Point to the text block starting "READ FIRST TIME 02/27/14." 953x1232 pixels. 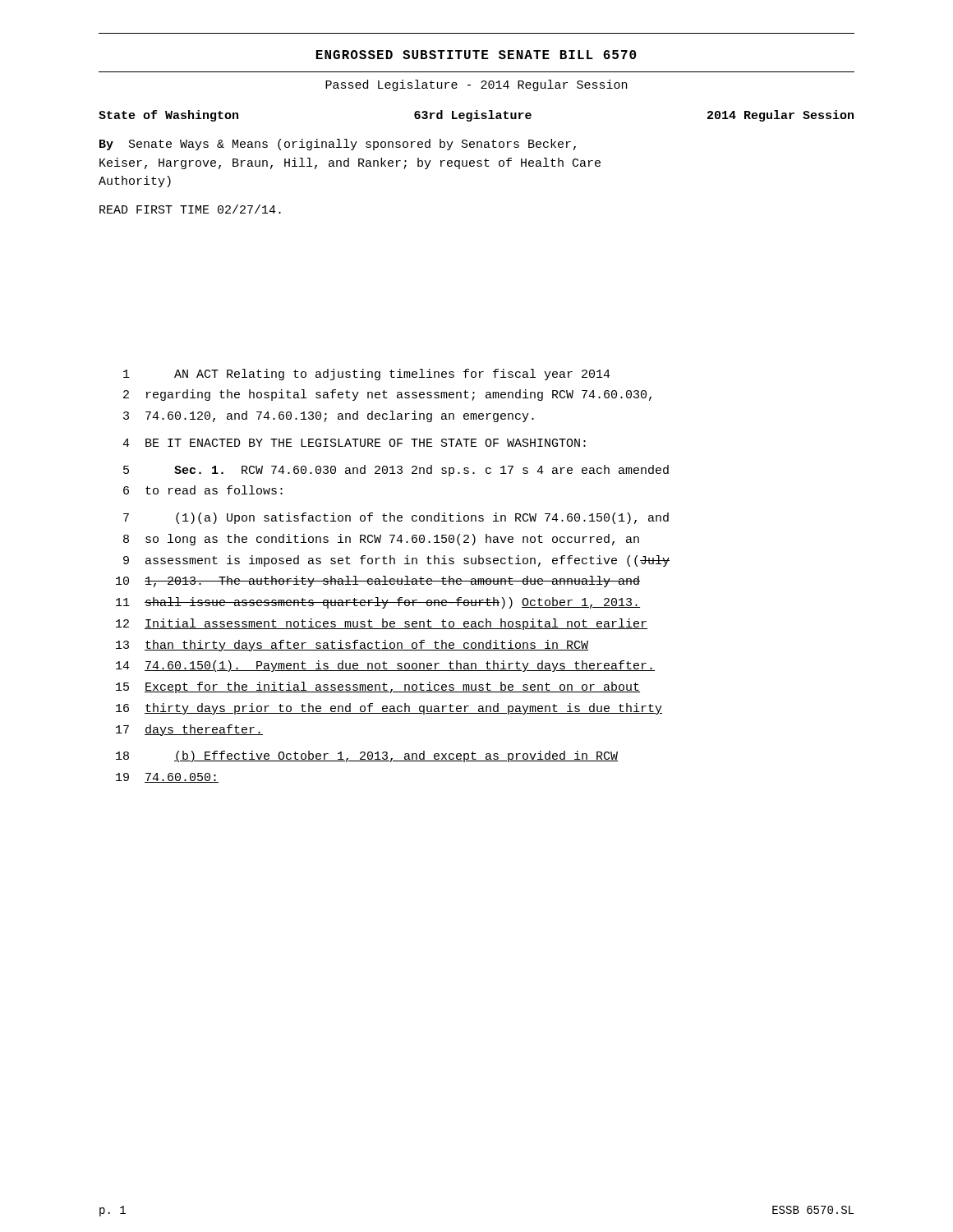[x=191, y=210]
